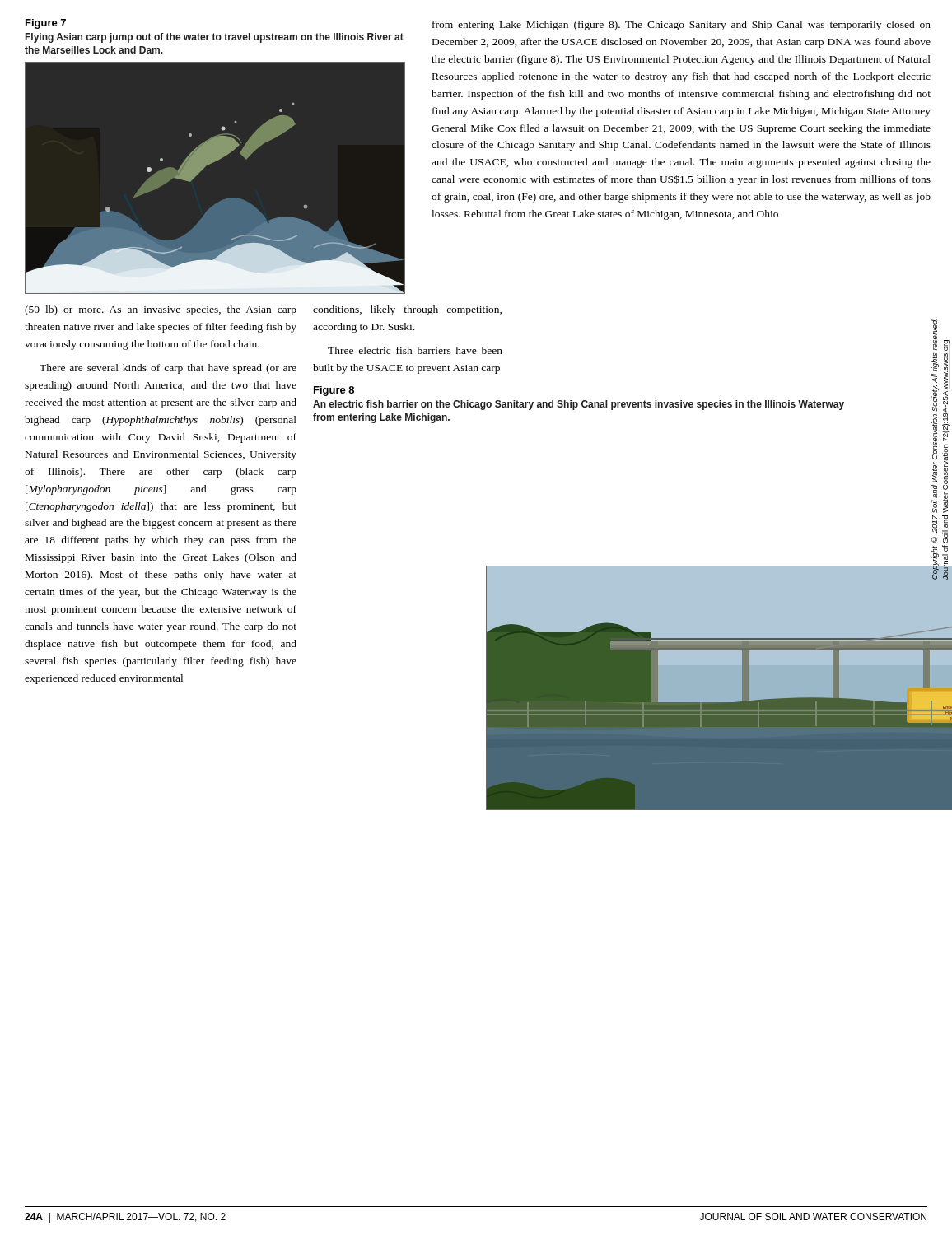
Task: Click on the text block with the text "Copyright © 2017 Soil"
Action: coord(940,449)
